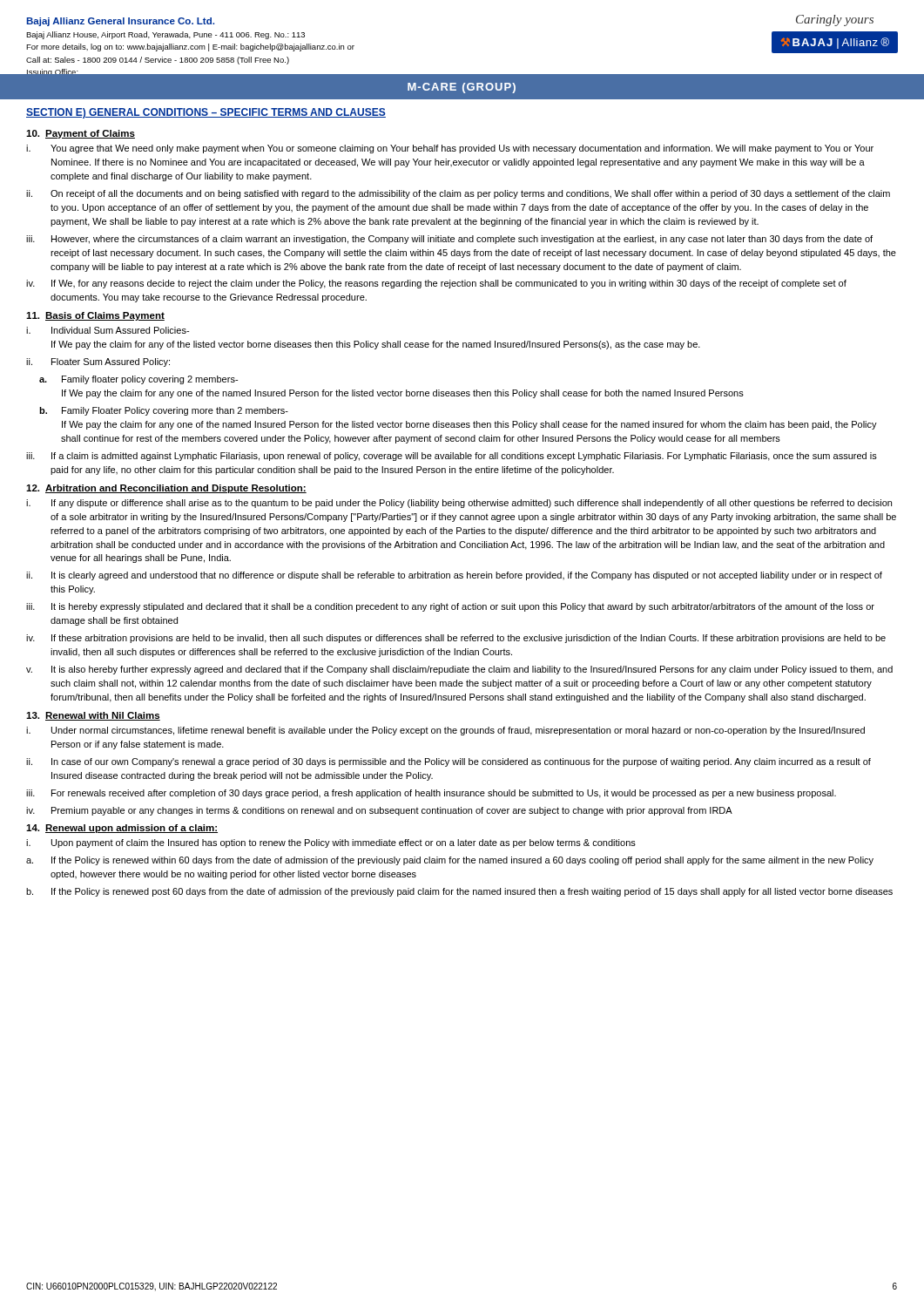Select the text starting "a. Family floater policy covering 2 members- If"

point(468,387)
